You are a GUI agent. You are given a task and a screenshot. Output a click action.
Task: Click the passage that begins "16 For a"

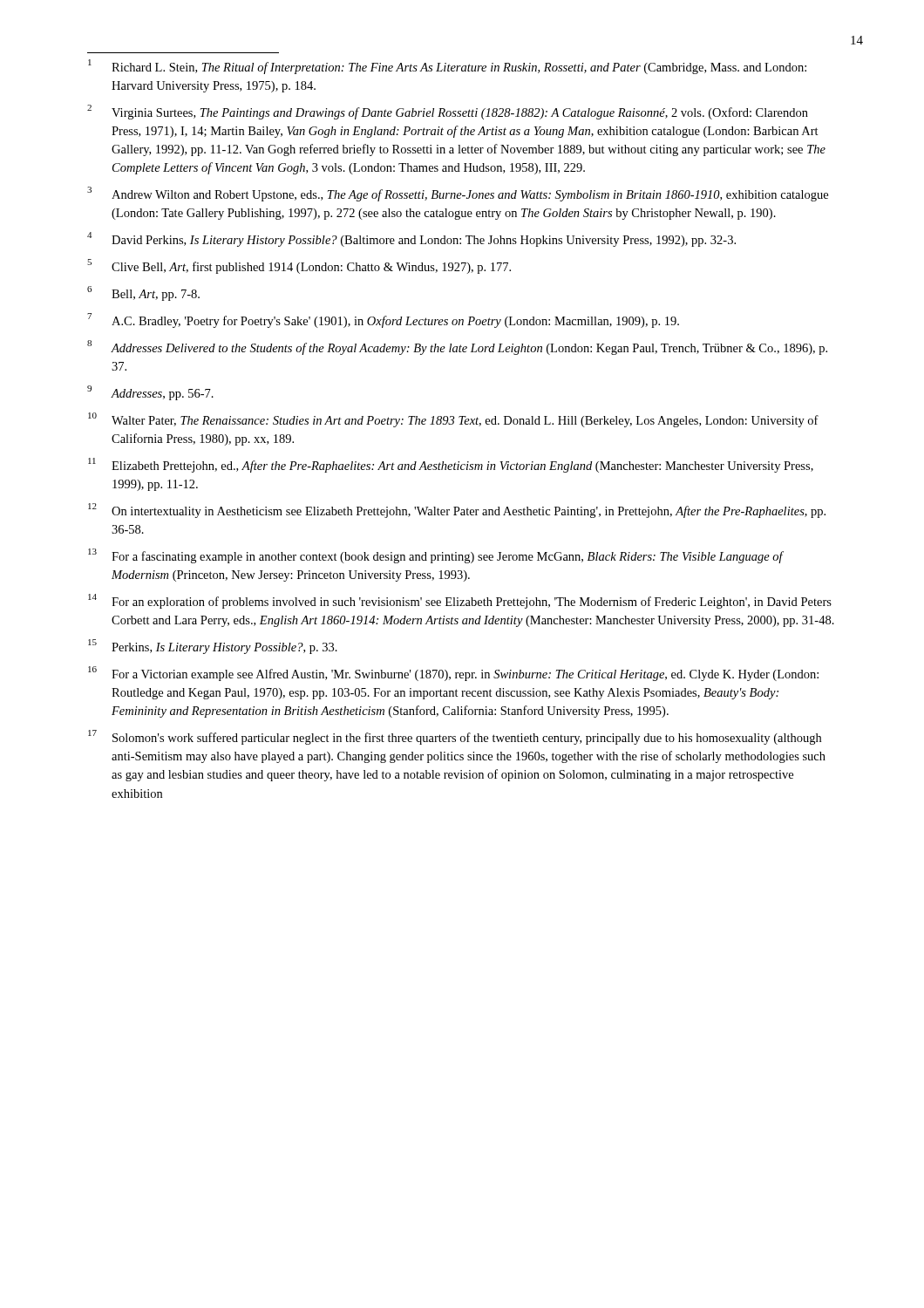tap(462, 693)
